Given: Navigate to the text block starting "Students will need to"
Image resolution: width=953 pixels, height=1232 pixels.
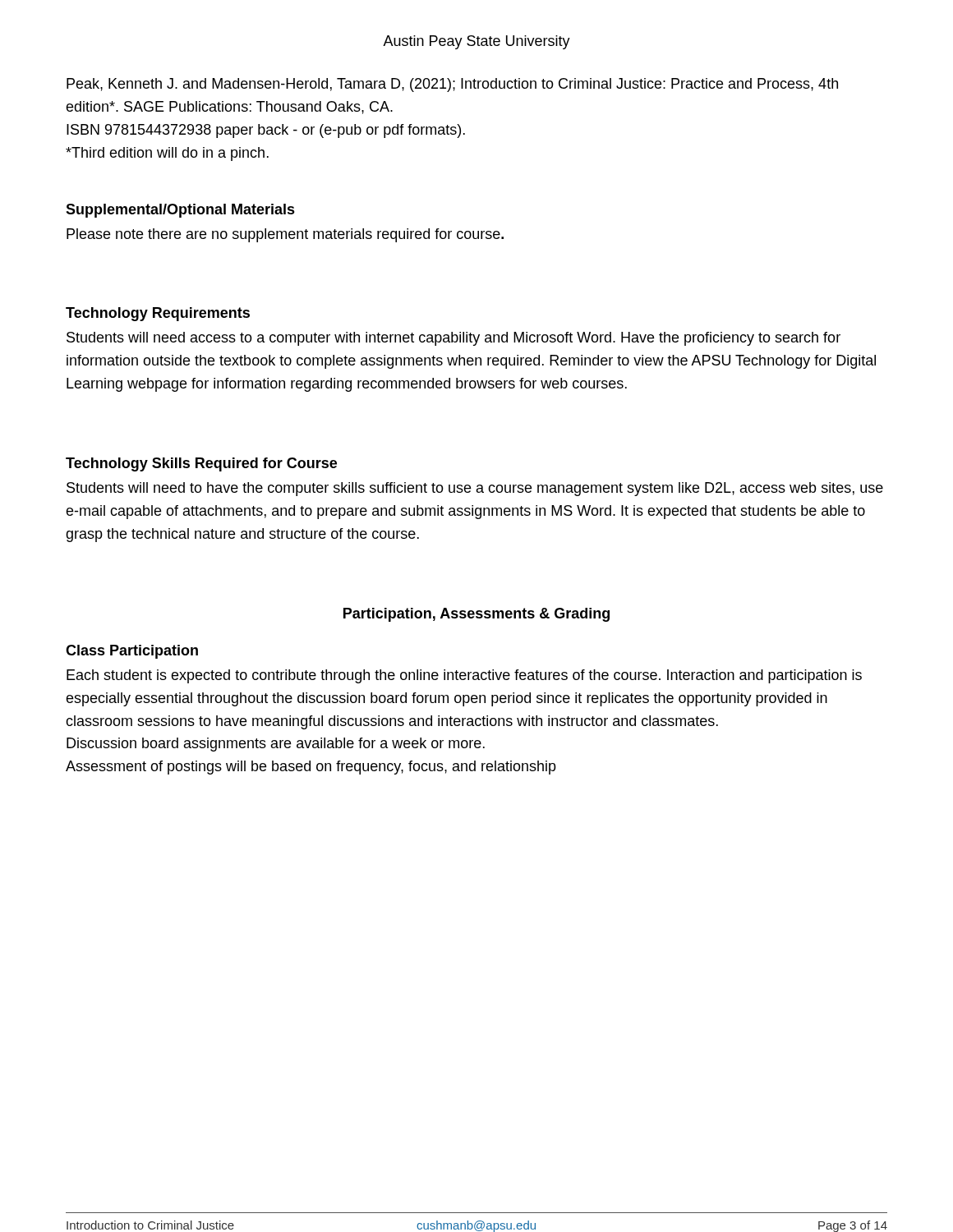Looking at the screenshot, I should [475, 511].
